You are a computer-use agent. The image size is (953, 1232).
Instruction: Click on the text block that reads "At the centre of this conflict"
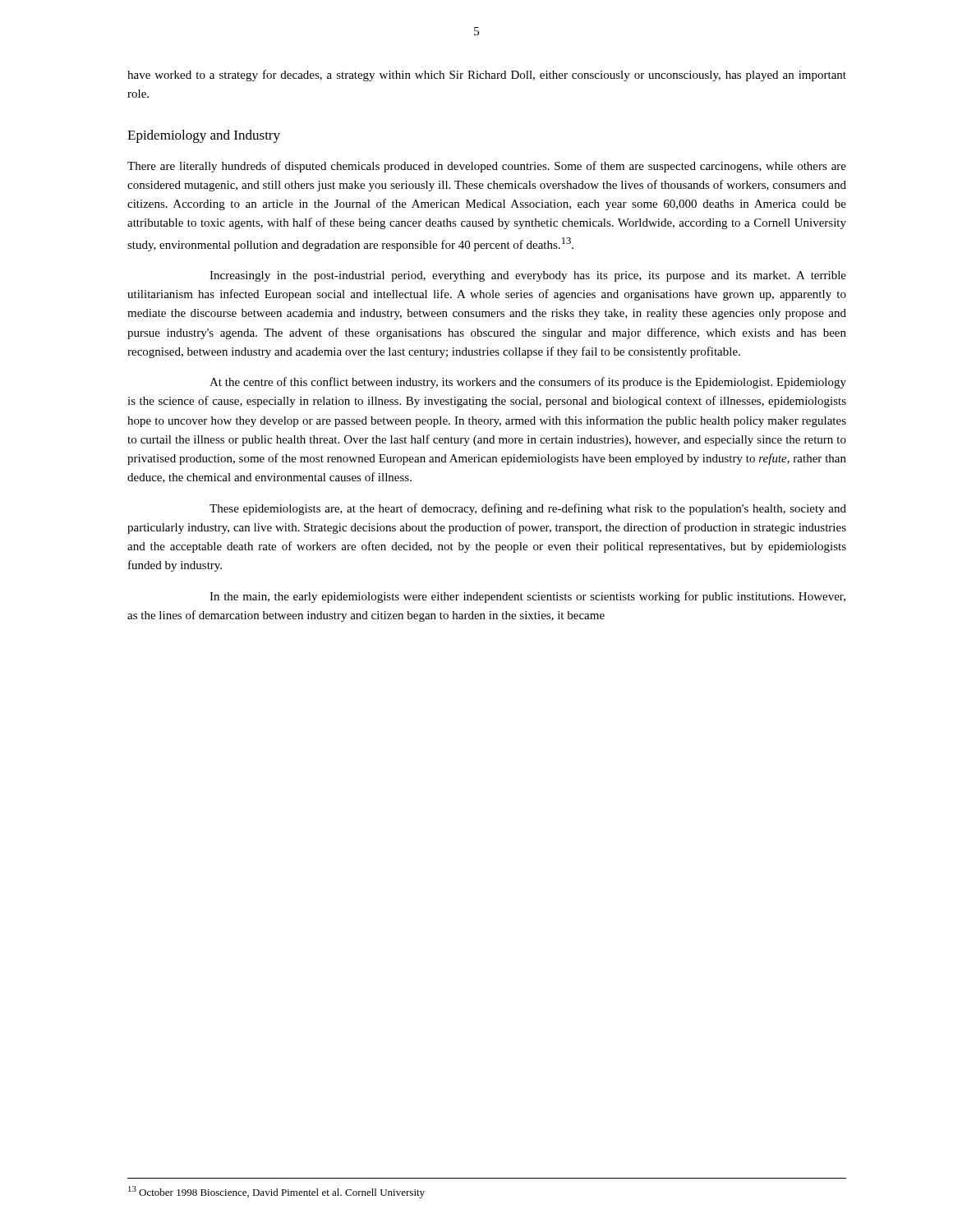pyautogui.click(x=487, y=430)
